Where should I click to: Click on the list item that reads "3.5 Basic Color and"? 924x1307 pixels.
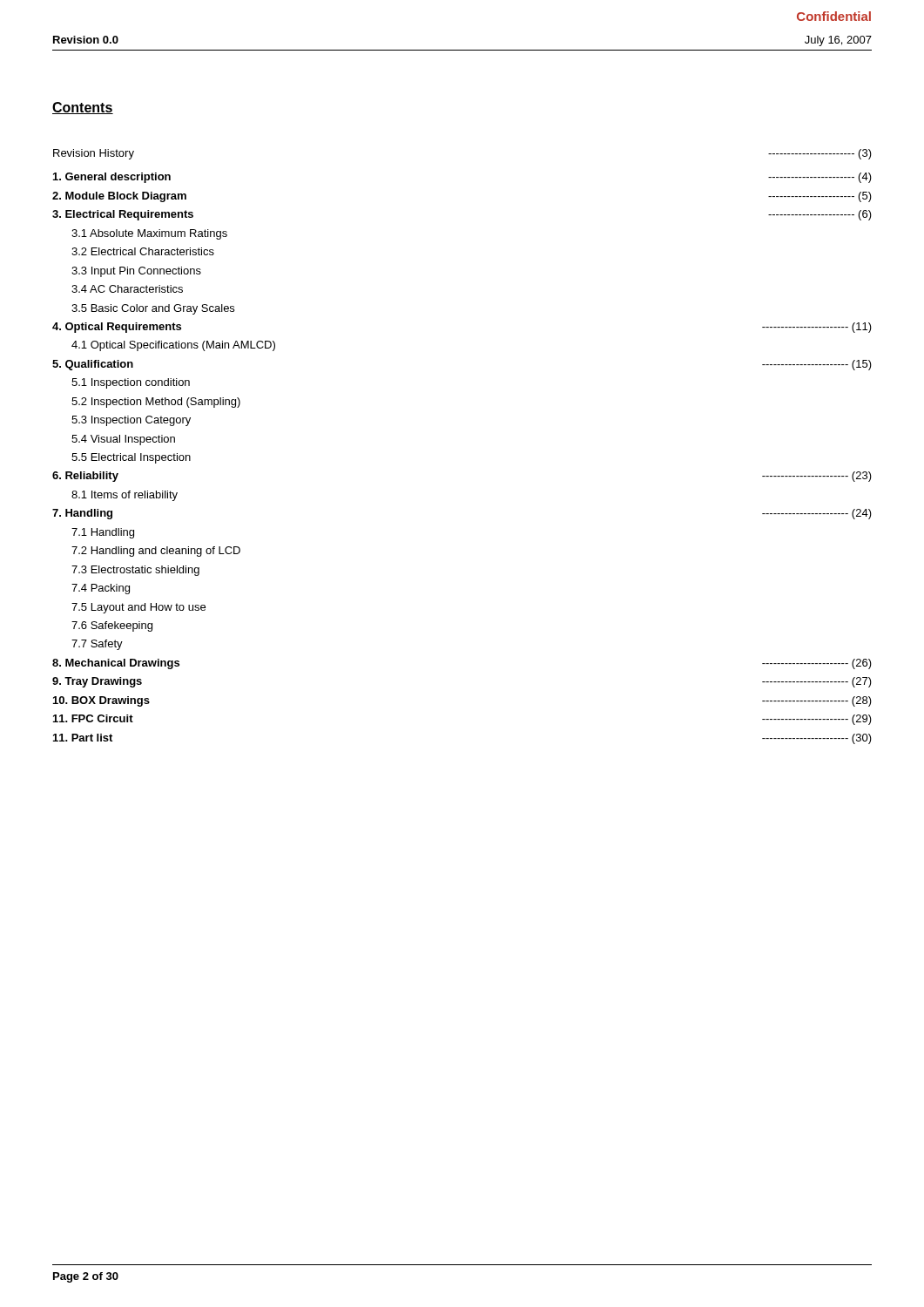tap(153, 309)
